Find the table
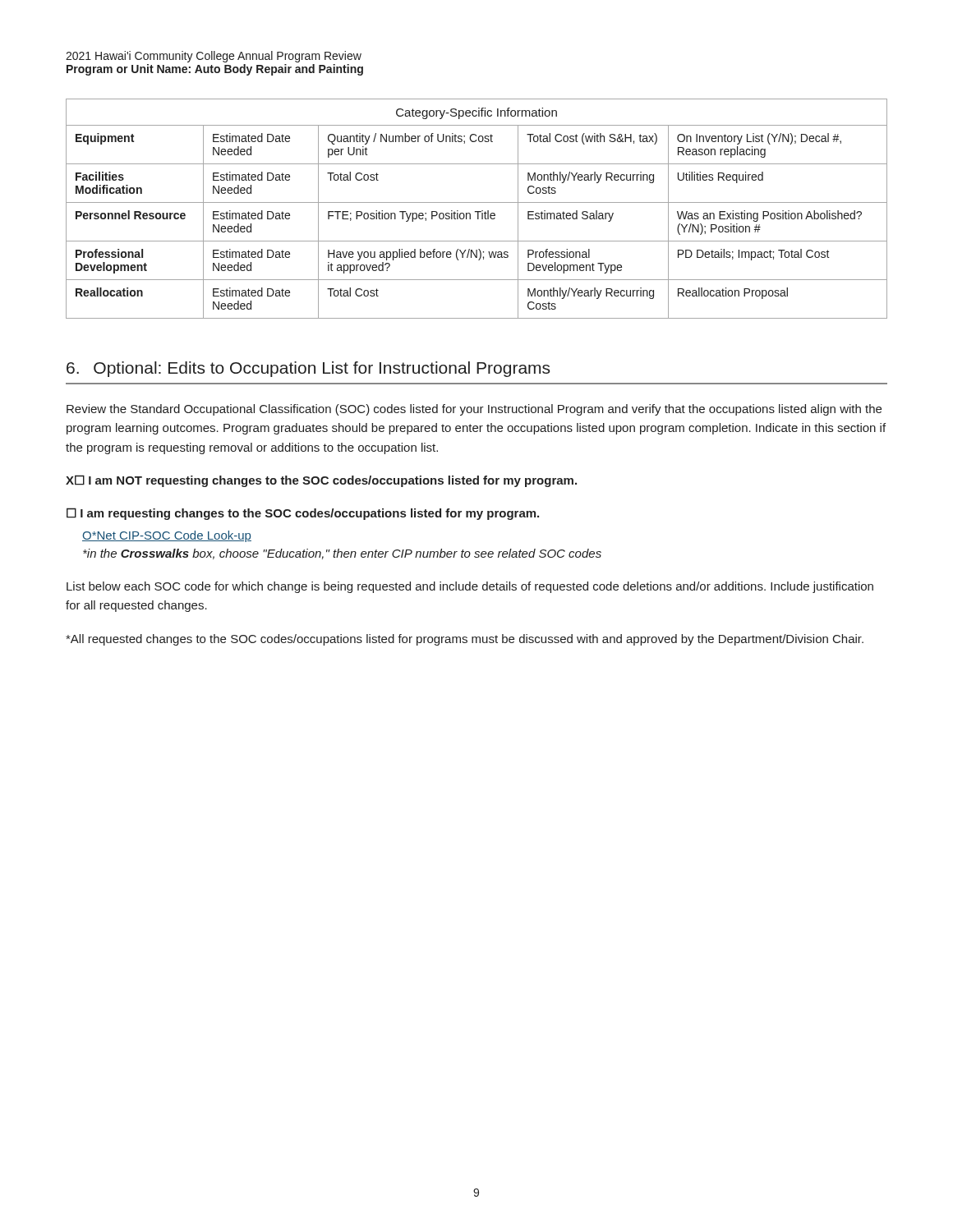The image size is (953, 1232). (476, 209)
